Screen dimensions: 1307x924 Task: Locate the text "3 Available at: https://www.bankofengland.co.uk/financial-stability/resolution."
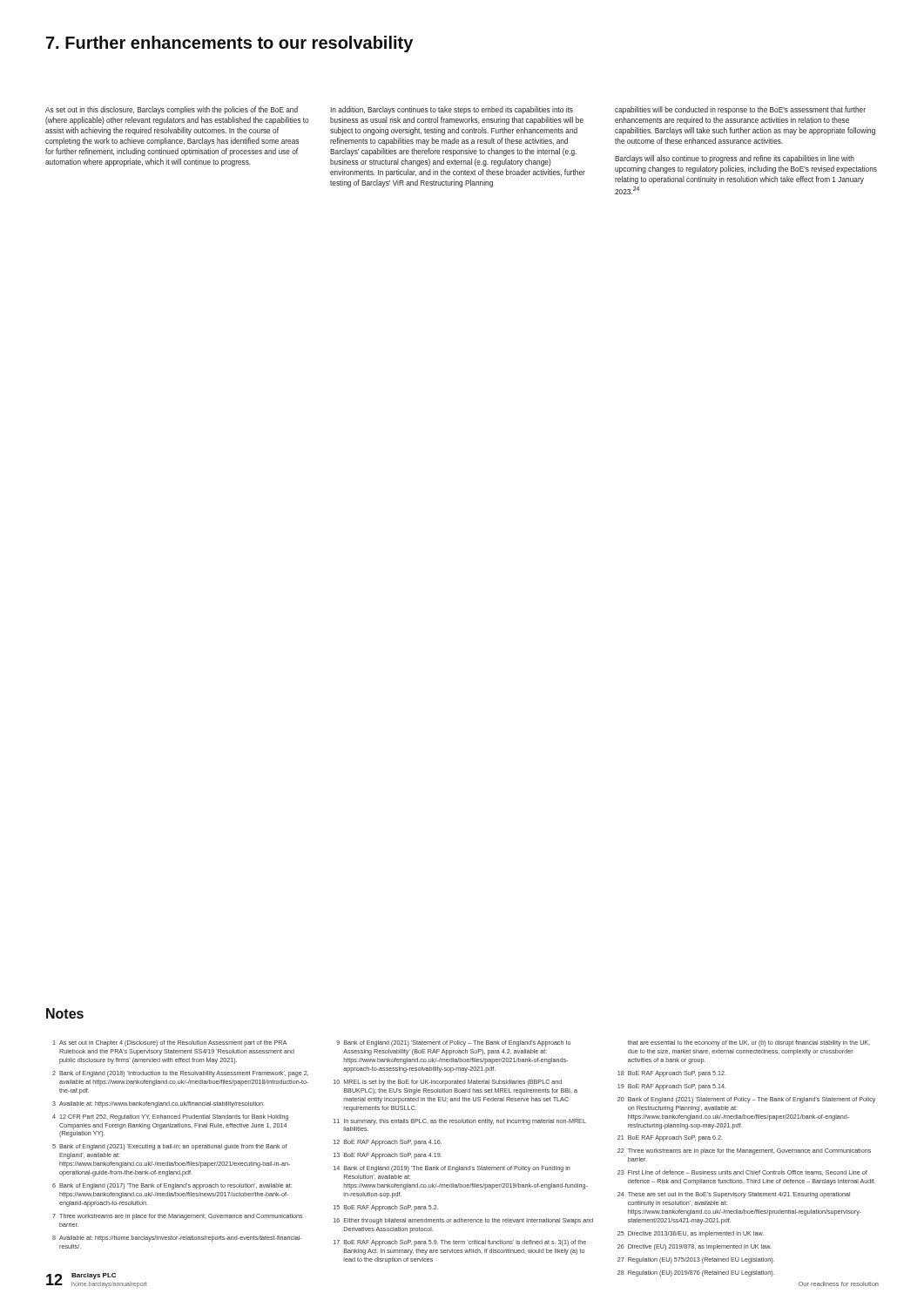[178, 1104]
